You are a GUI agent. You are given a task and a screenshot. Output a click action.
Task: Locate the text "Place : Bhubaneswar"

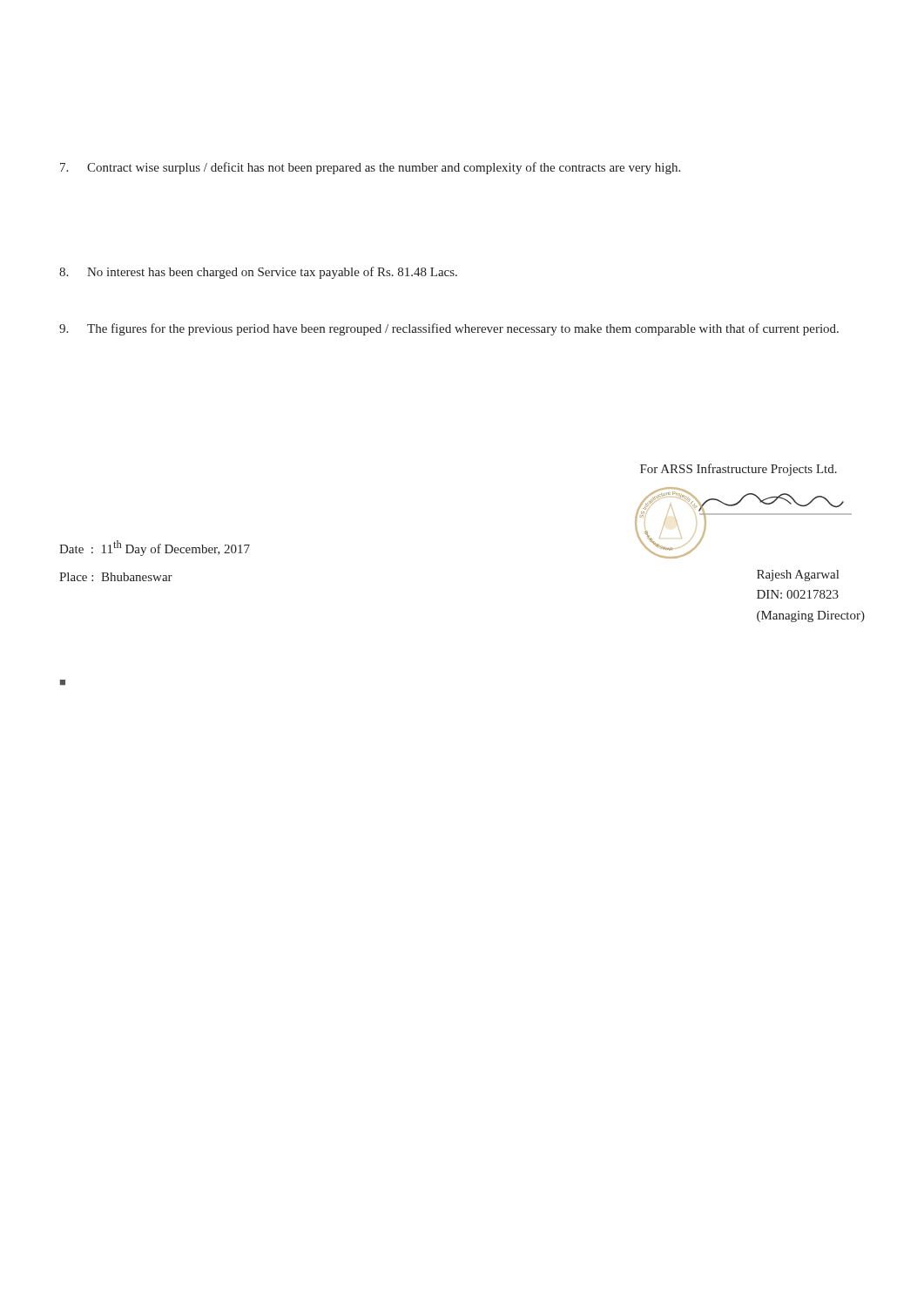click(116, 577)
